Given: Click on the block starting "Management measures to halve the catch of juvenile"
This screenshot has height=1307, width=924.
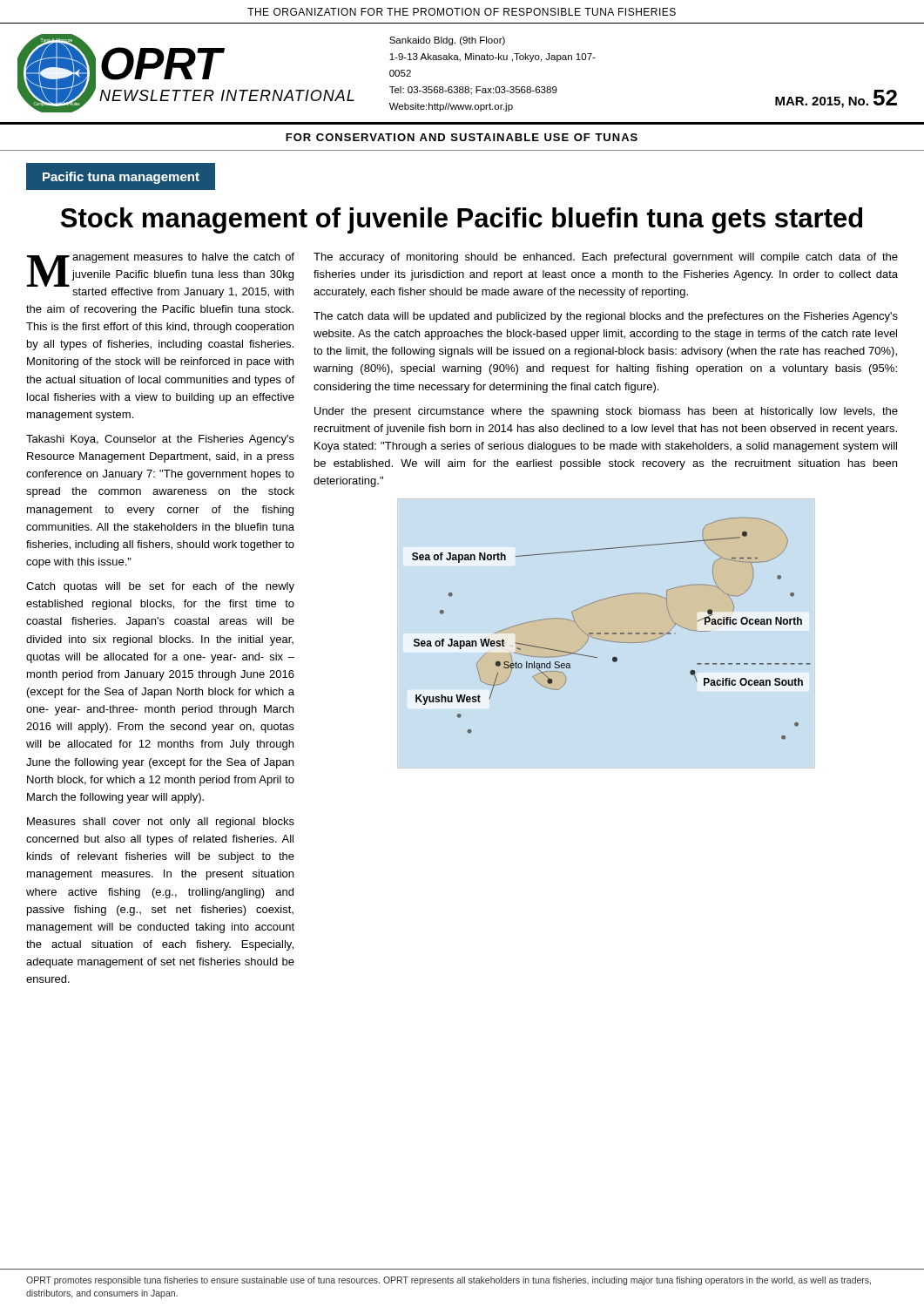Looking at the screenshot, I should click(160, 618).
